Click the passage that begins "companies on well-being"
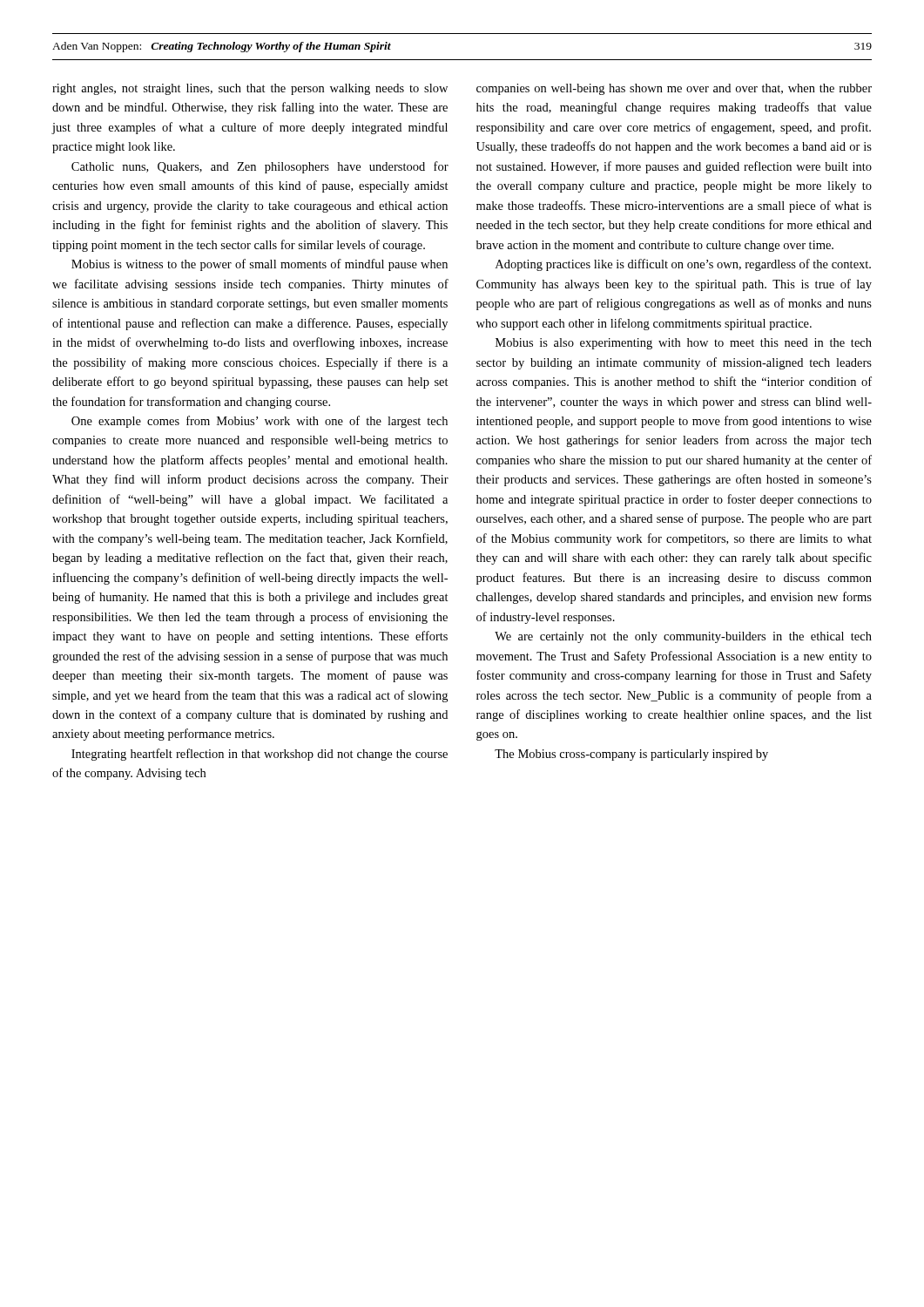Screen dimensions: 1307x924 coord(674,421)
